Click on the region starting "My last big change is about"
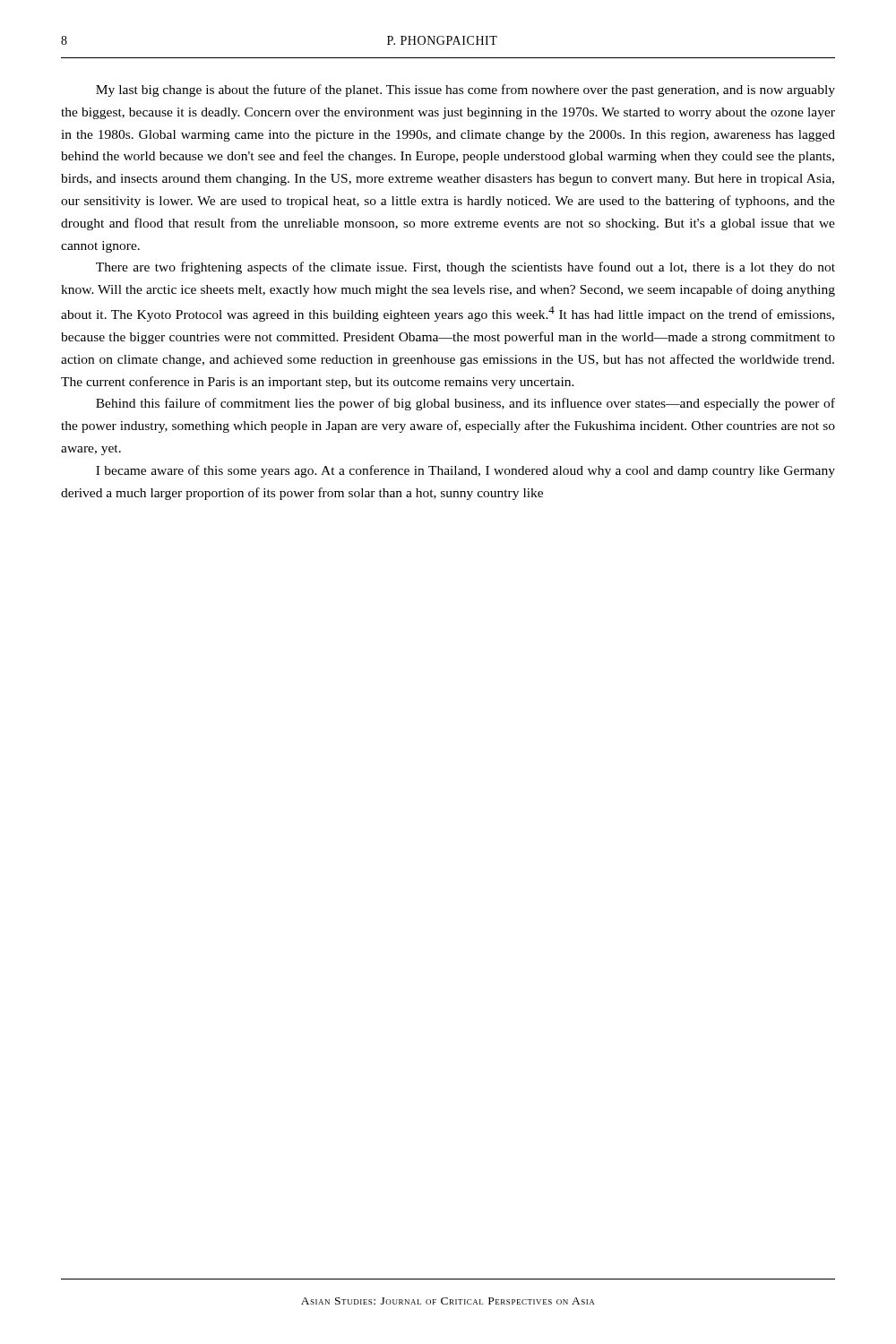This screenshot has width=896, height=1344. [x=448, y=168]
